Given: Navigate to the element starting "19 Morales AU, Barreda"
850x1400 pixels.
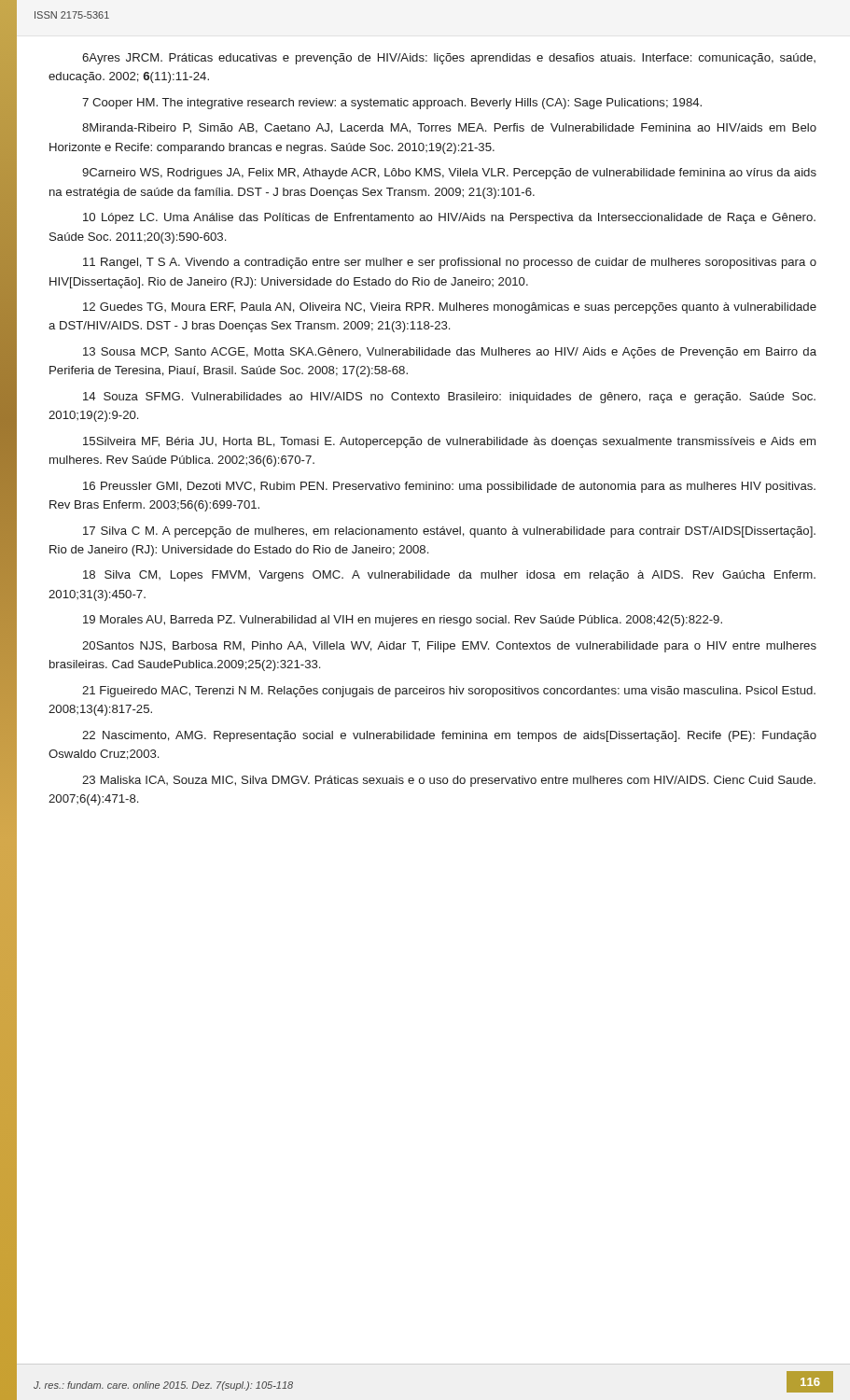Looking at the screenshot, I should 403,620.
